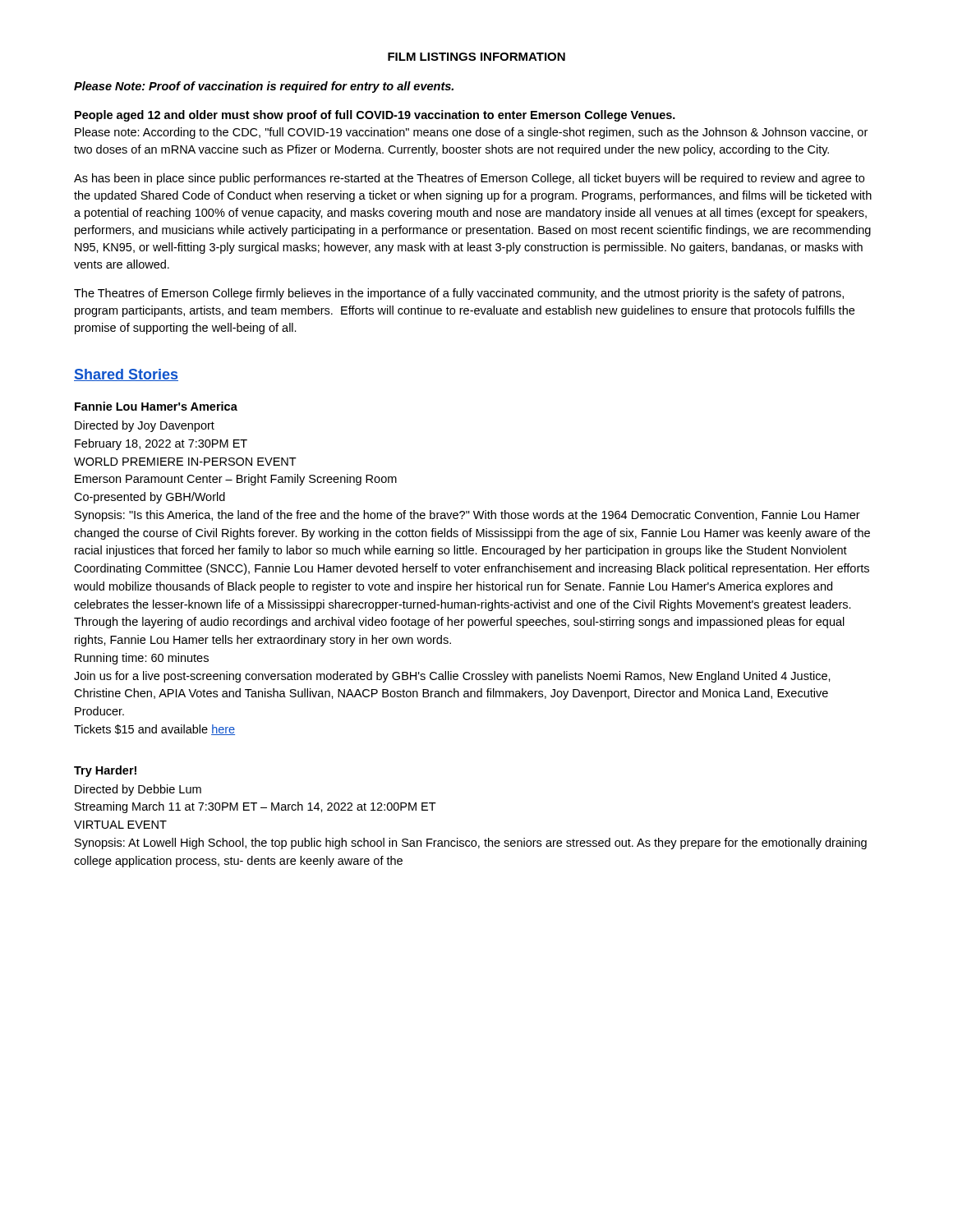The height and width of the screenshot is (1232, 953).
Task: Locate the block of text that opens with "People aged 12 and"
Action: point(476,133)
